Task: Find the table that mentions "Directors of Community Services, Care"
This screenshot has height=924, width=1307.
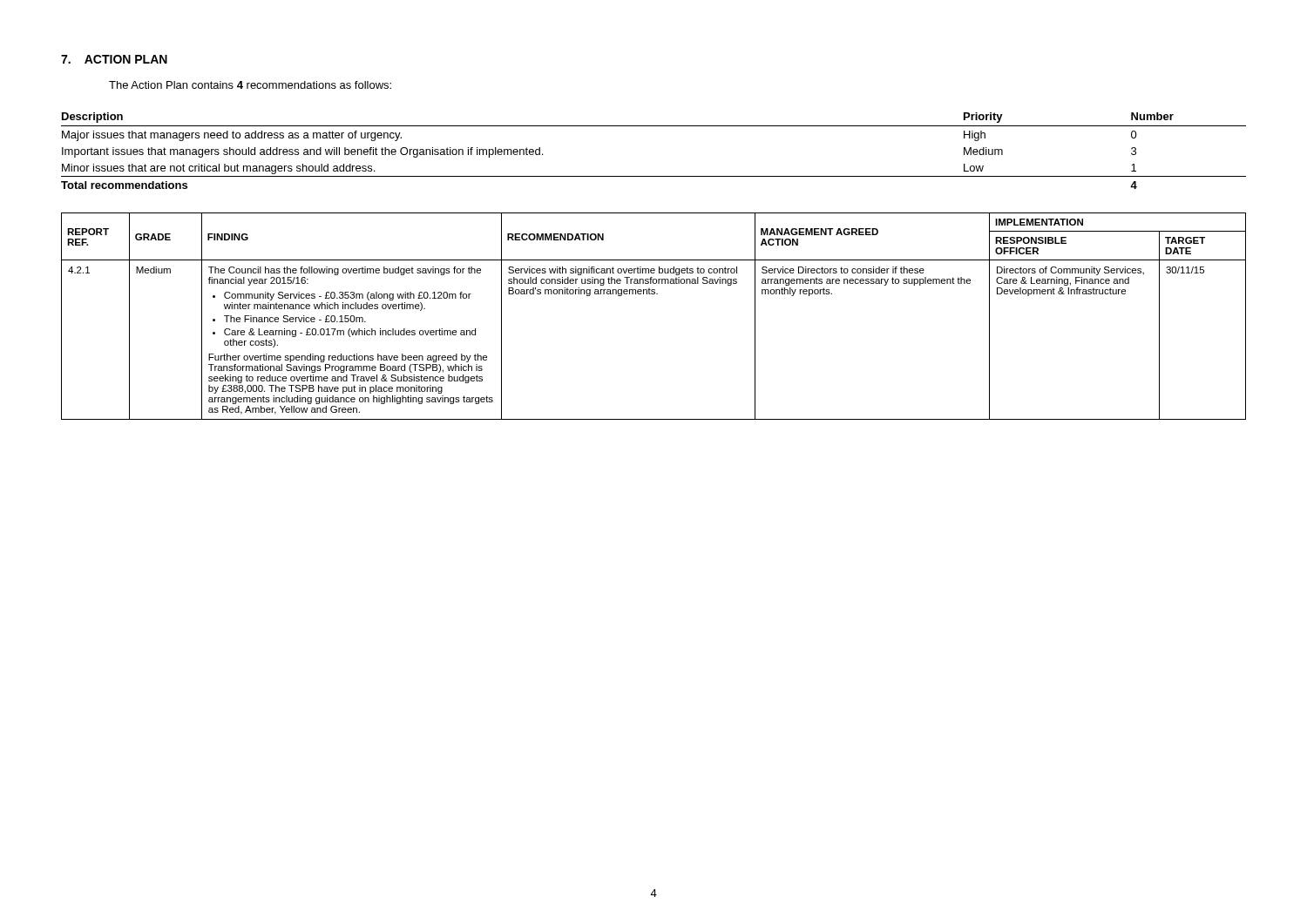Action: coord(654,316)
